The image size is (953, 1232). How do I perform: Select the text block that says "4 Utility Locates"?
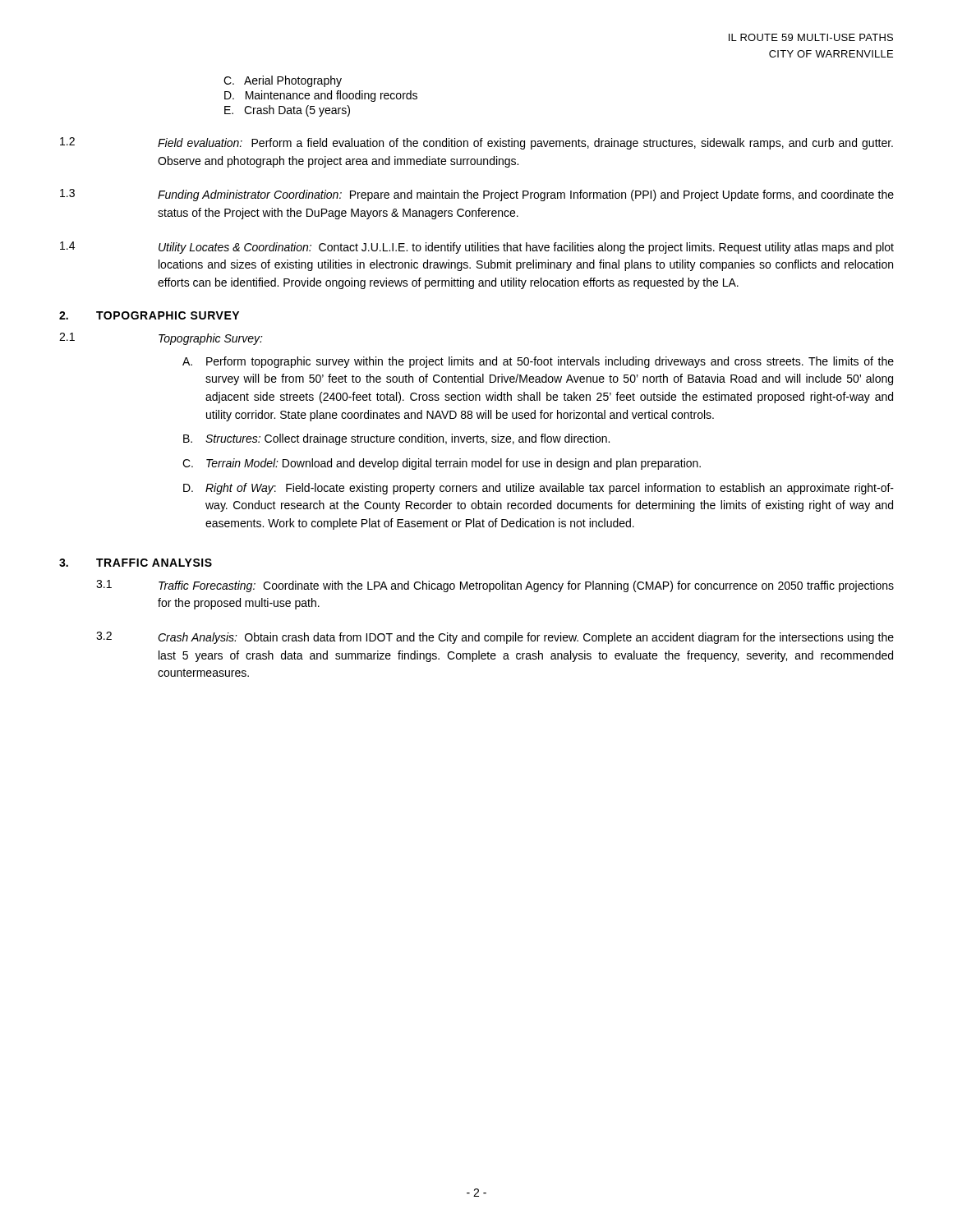tap(476, 265)
